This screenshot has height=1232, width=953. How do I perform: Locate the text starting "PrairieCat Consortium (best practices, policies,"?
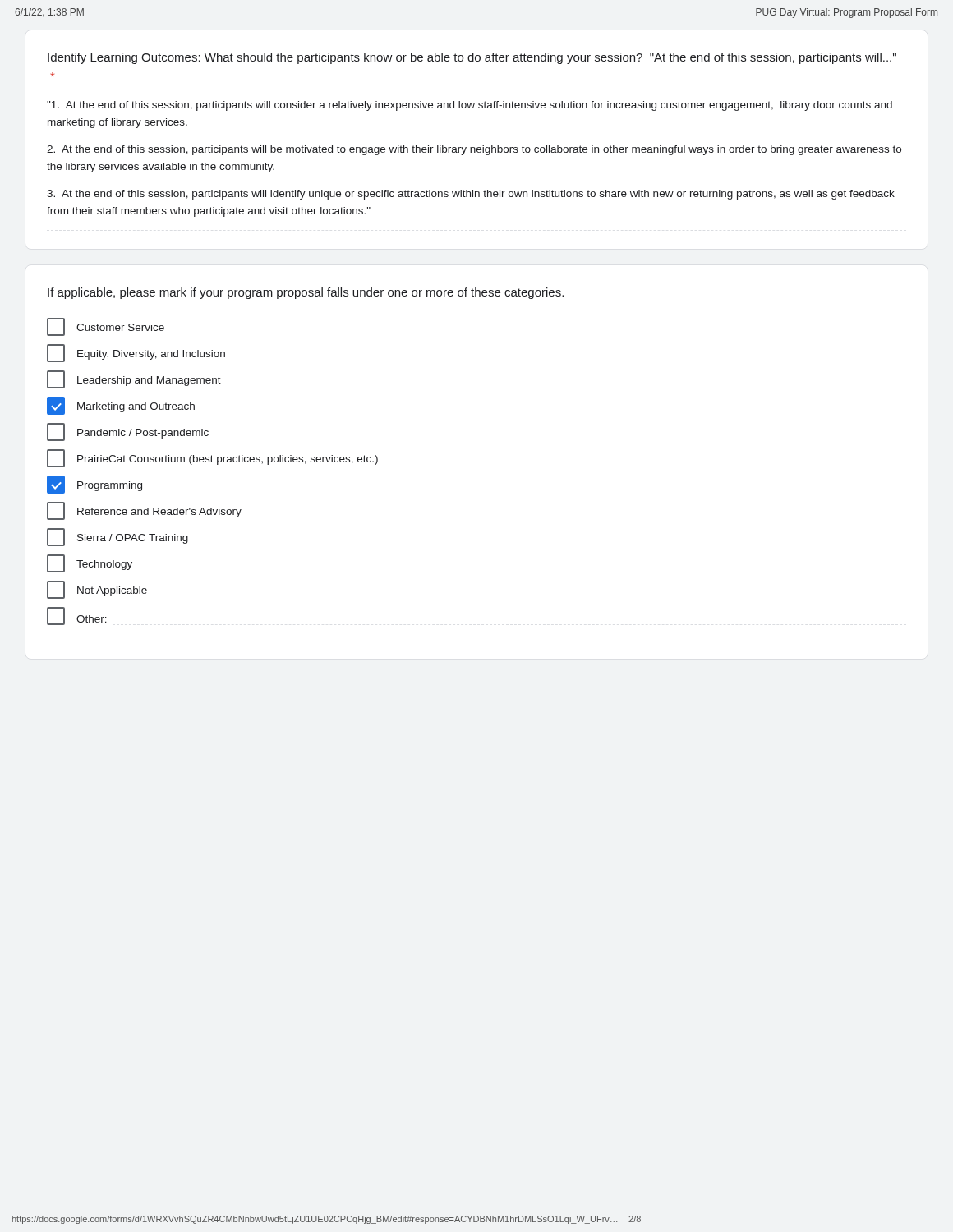(x=213, y=458)
